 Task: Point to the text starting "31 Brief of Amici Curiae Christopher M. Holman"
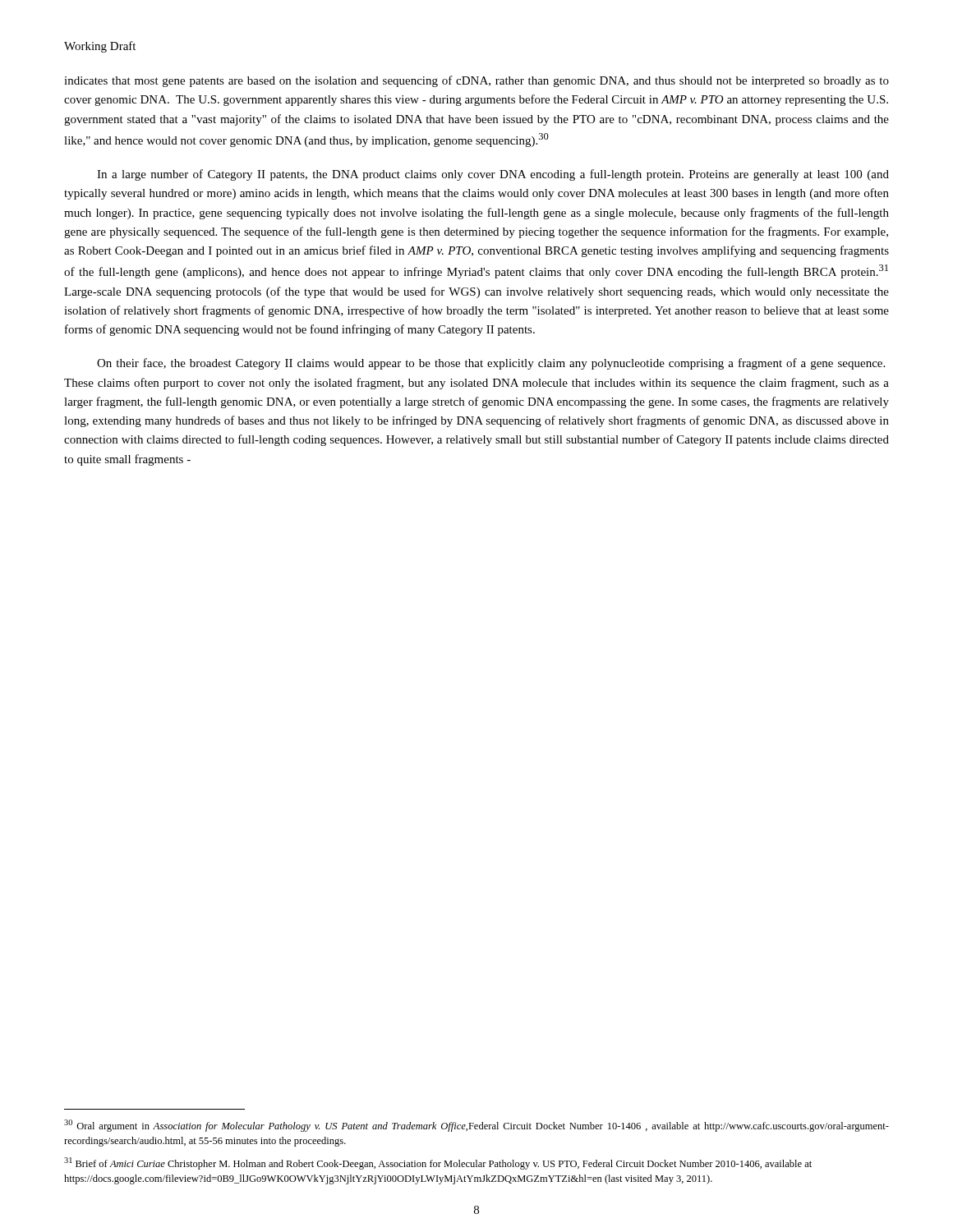coord(438,1170)
